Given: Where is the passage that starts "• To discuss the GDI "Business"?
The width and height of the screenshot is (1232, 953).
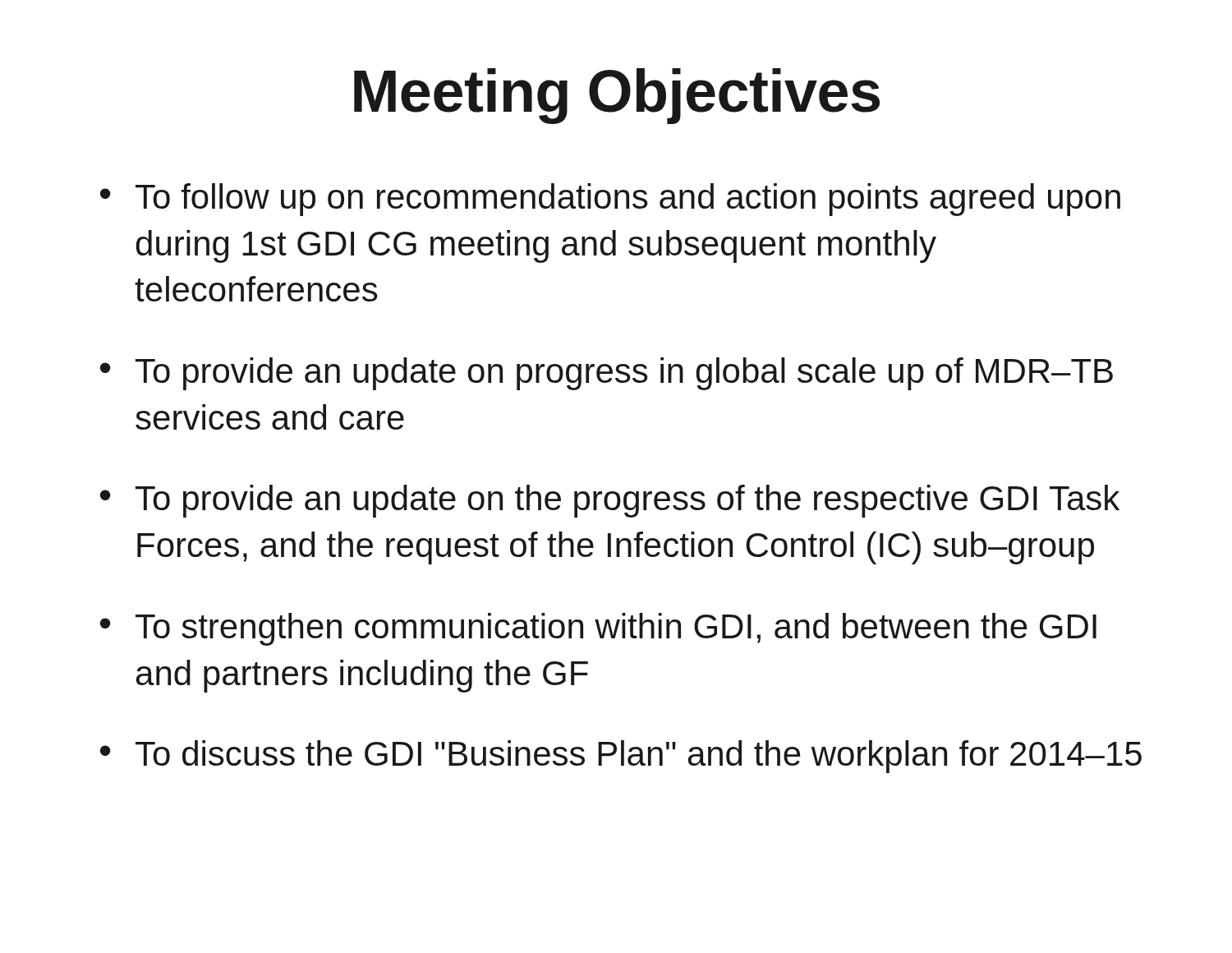Looking at the screenshot, I should [621, 755].
